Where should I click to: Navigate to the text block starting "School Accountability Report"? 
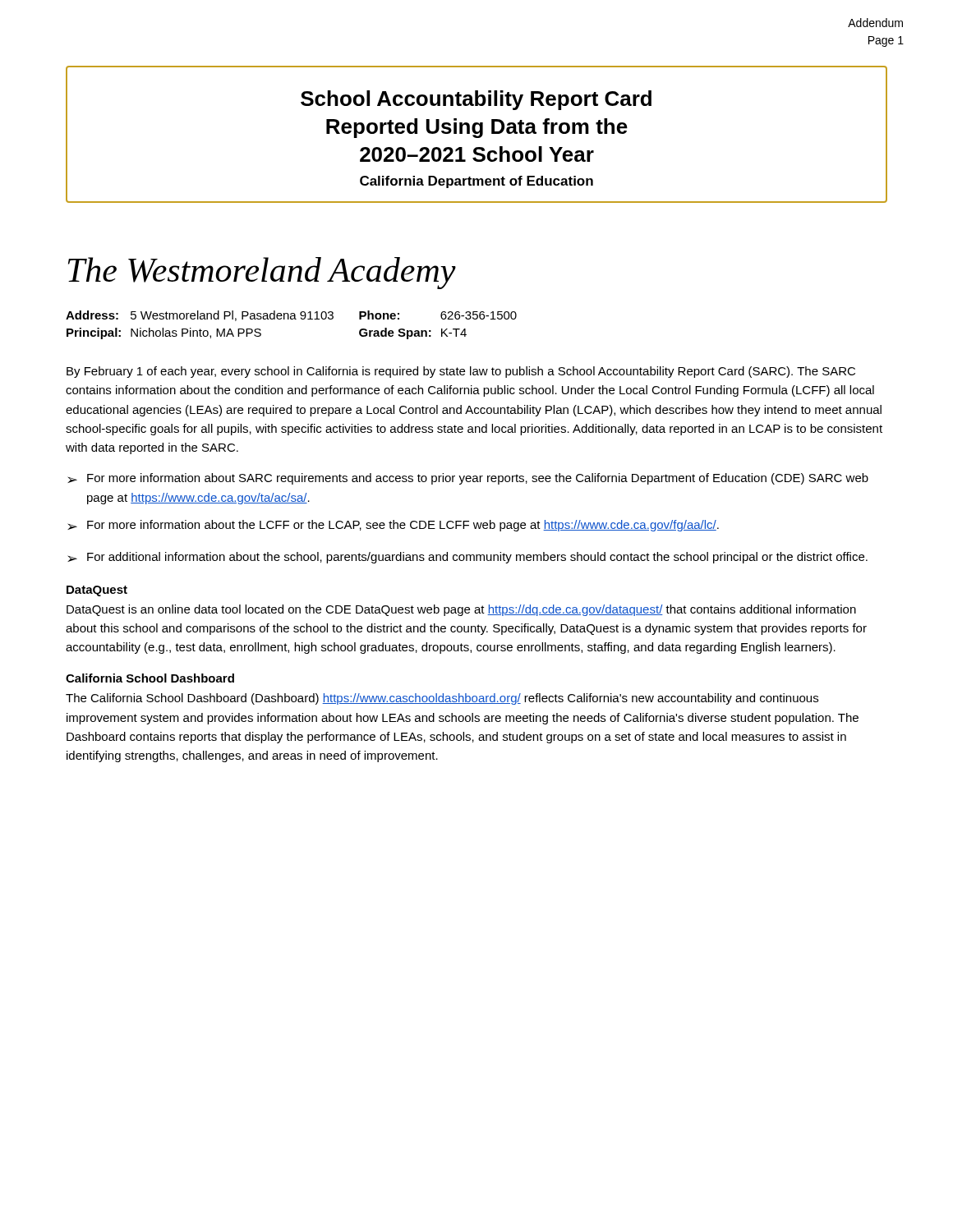coord(476,138)
